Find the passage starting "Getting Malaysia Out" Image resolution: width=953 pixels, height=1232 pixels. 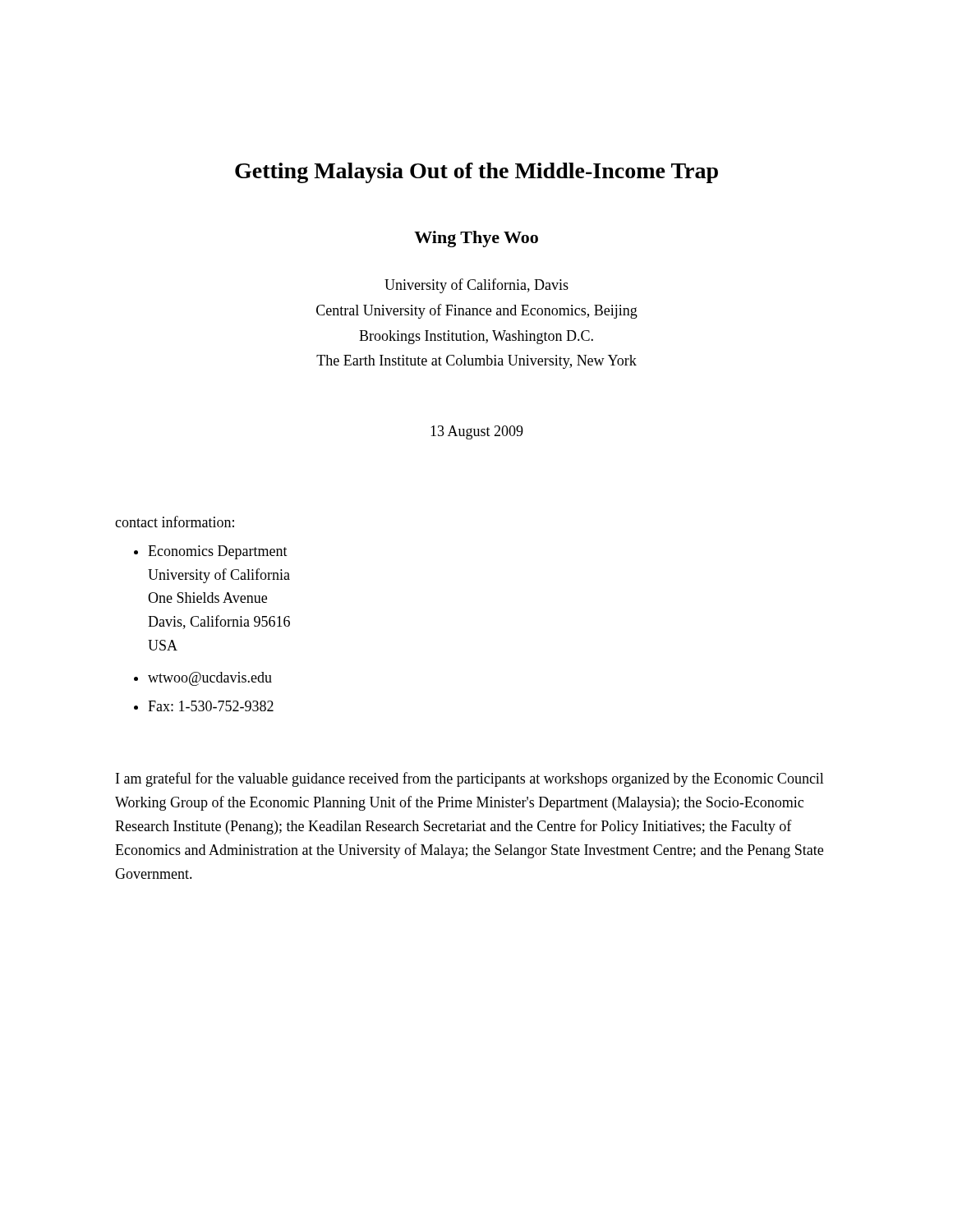click(x=476, y=171)
